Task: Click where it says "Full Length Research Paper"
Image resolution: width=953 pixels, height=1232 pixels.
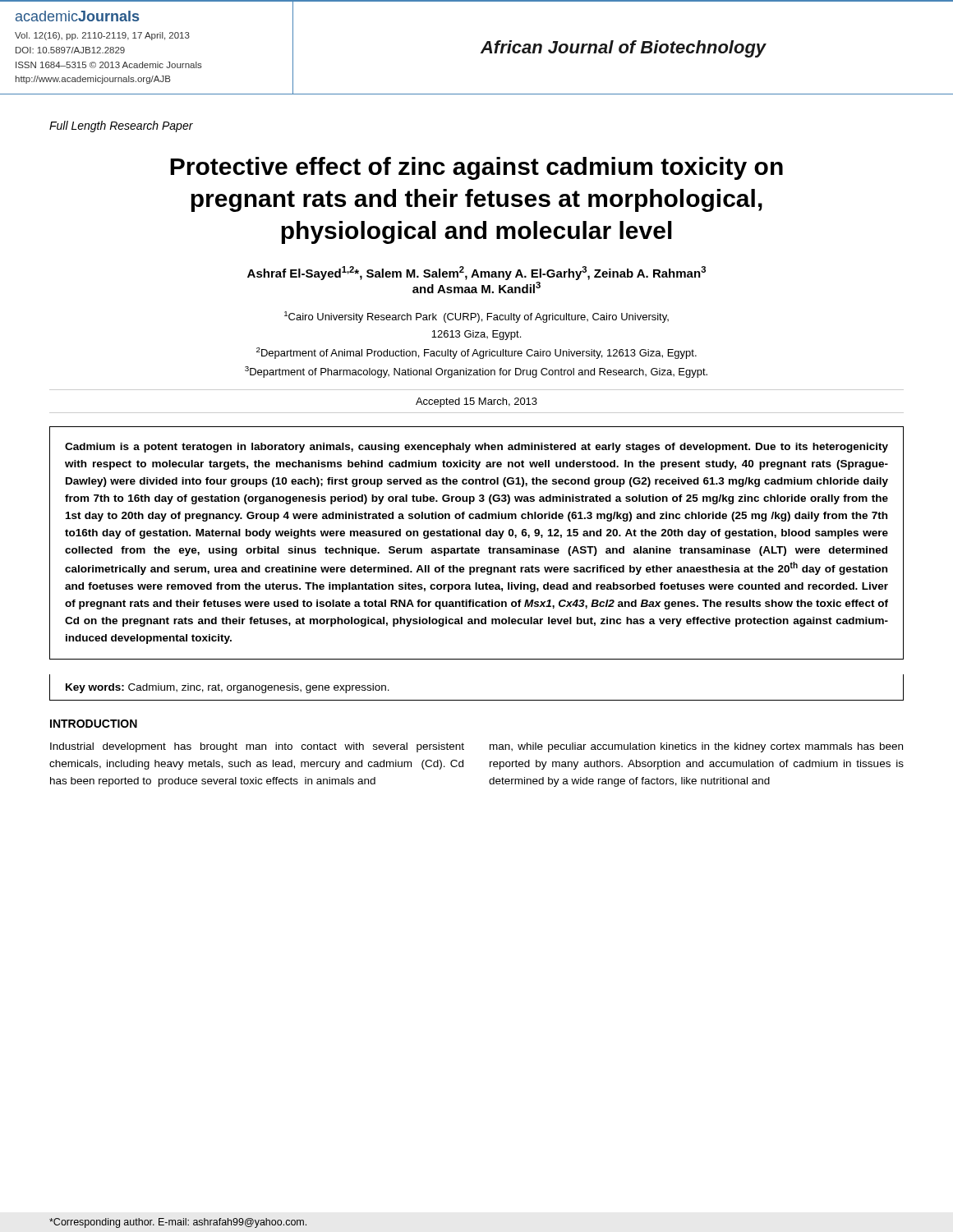Action: pyautogui.click(x=121, y=126)
